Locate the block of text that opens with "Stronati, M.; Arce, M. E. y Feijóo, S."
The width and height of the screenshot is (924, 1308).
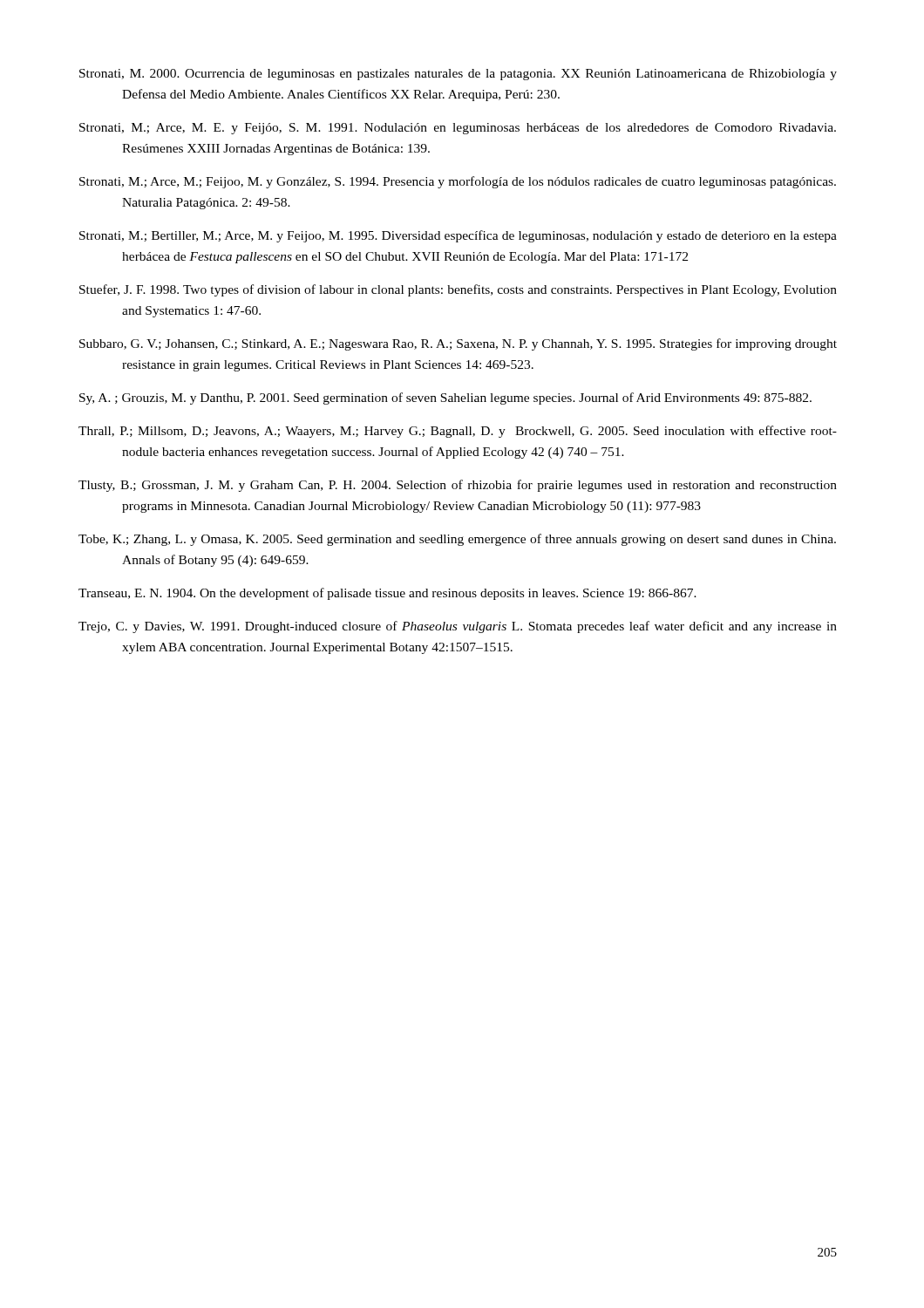(458, 137)
